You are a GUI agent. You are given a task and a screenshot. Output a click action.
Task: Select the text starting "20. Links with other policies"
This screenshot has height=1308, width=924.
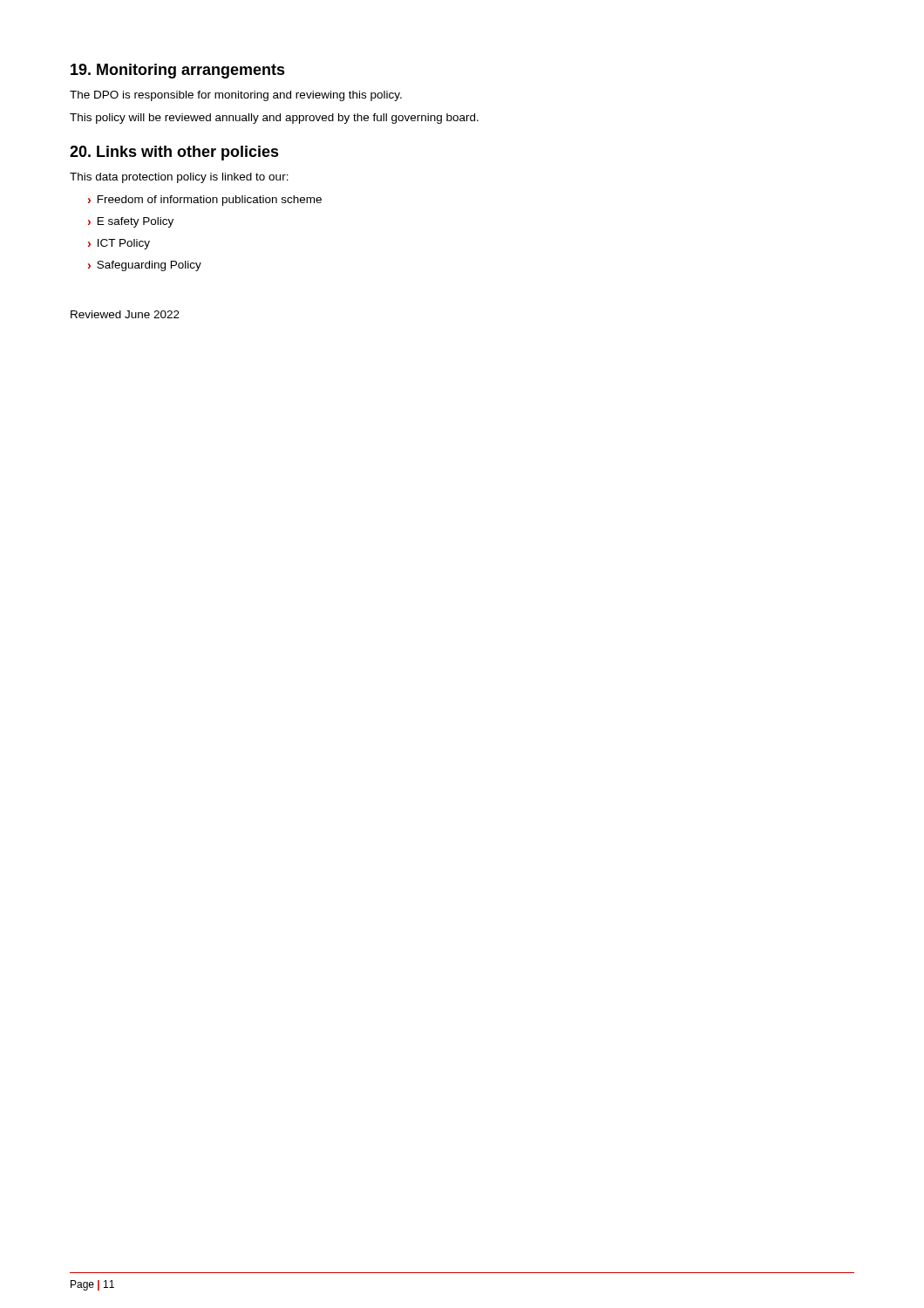click(x=174, y=151)
